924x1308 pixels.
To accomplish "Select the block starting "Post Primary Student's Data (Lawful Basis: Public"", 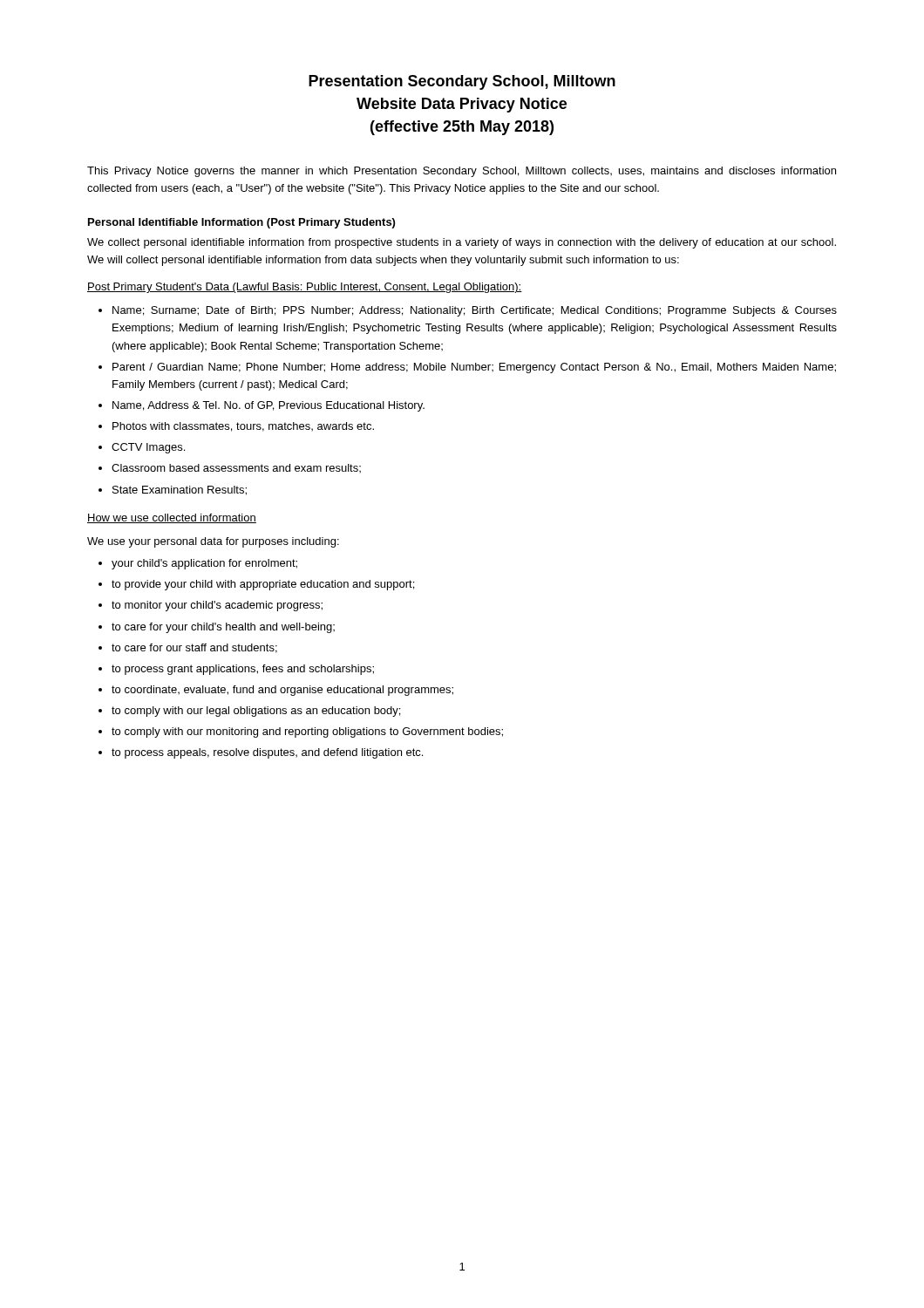I will (x=304, y=287).
